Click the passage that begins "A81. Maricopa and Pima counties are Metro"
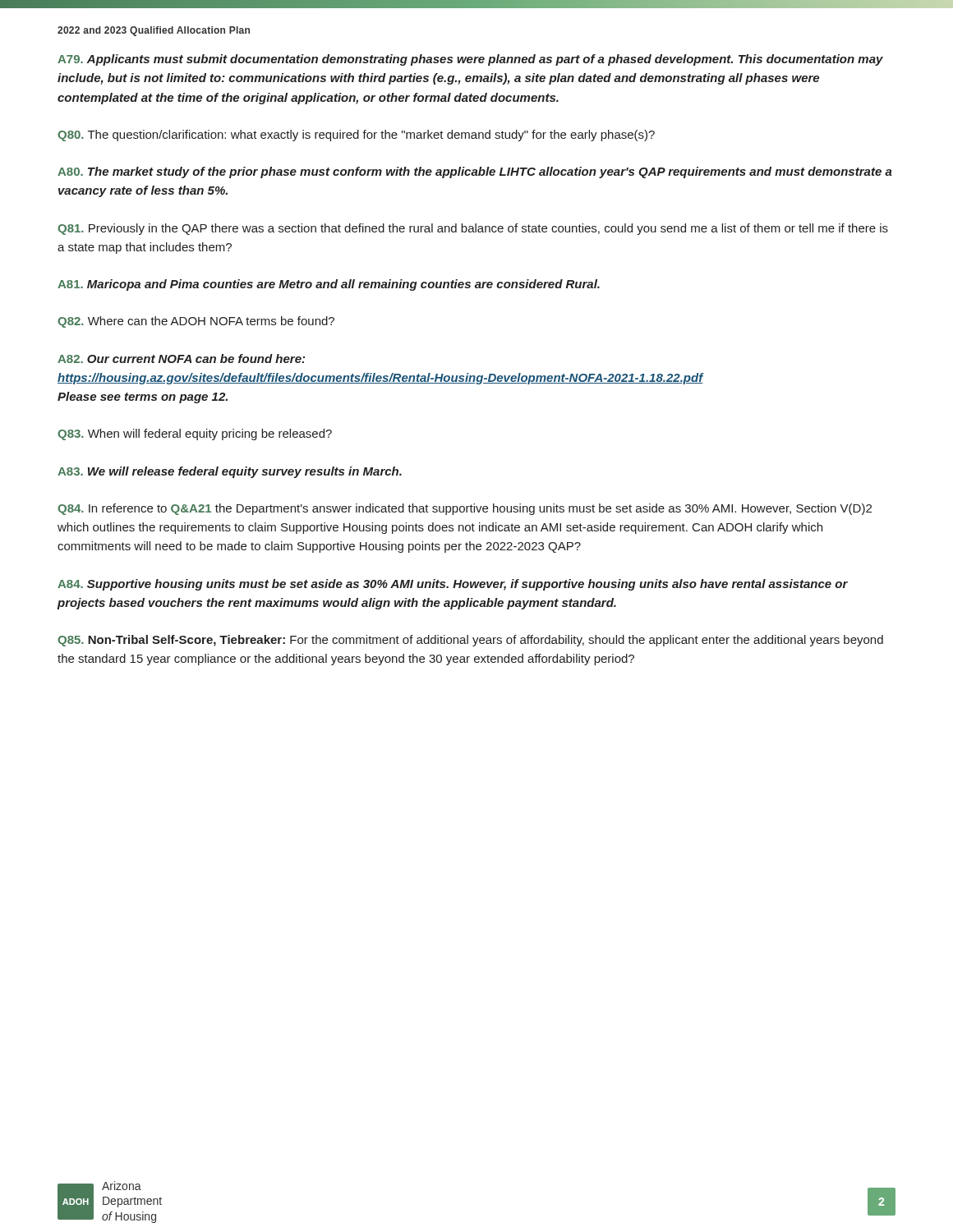The image size is (953, 1232). pos(329,284)
